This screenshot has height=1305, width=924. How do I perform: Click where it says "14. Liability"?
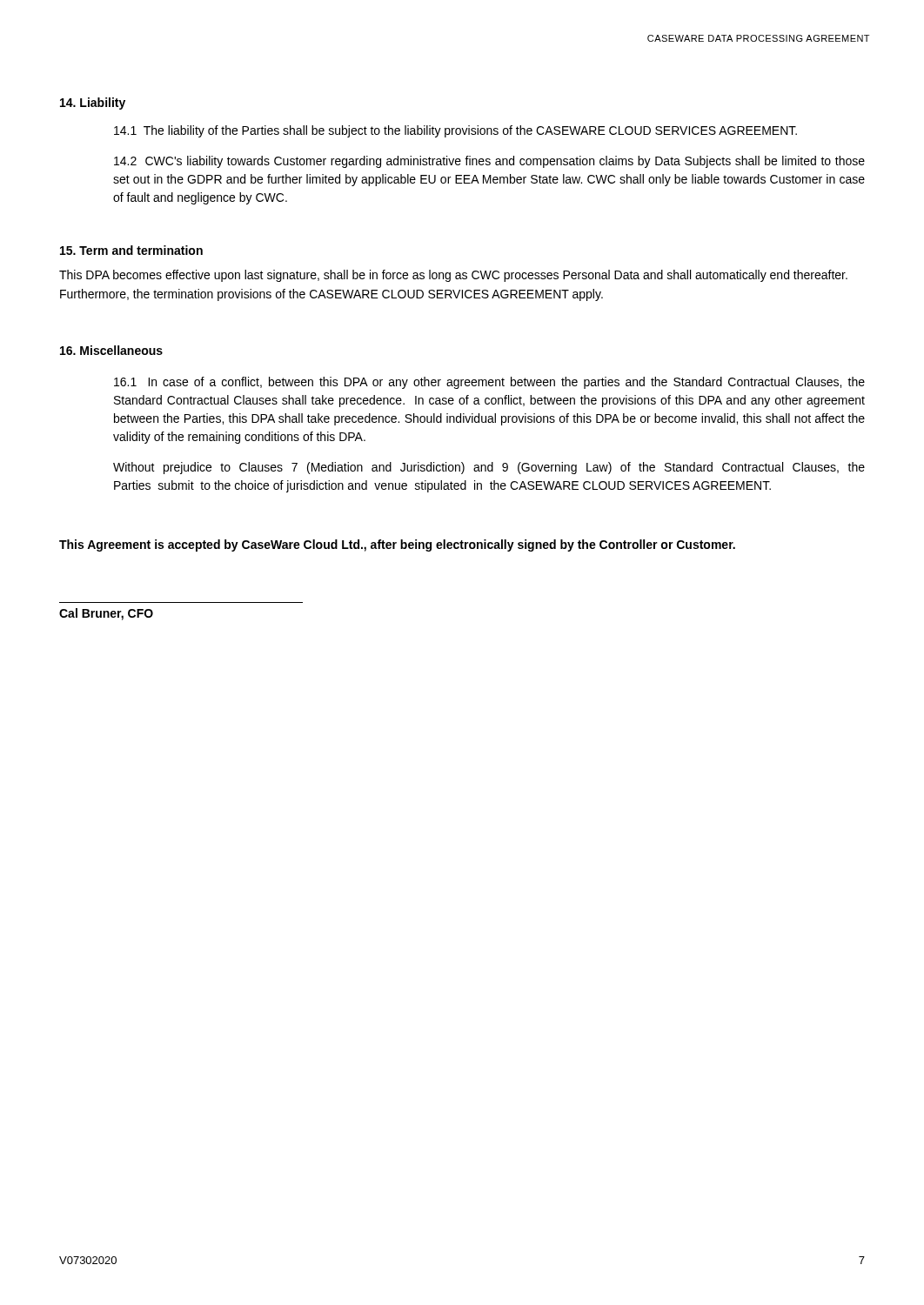tap(92, 103)
